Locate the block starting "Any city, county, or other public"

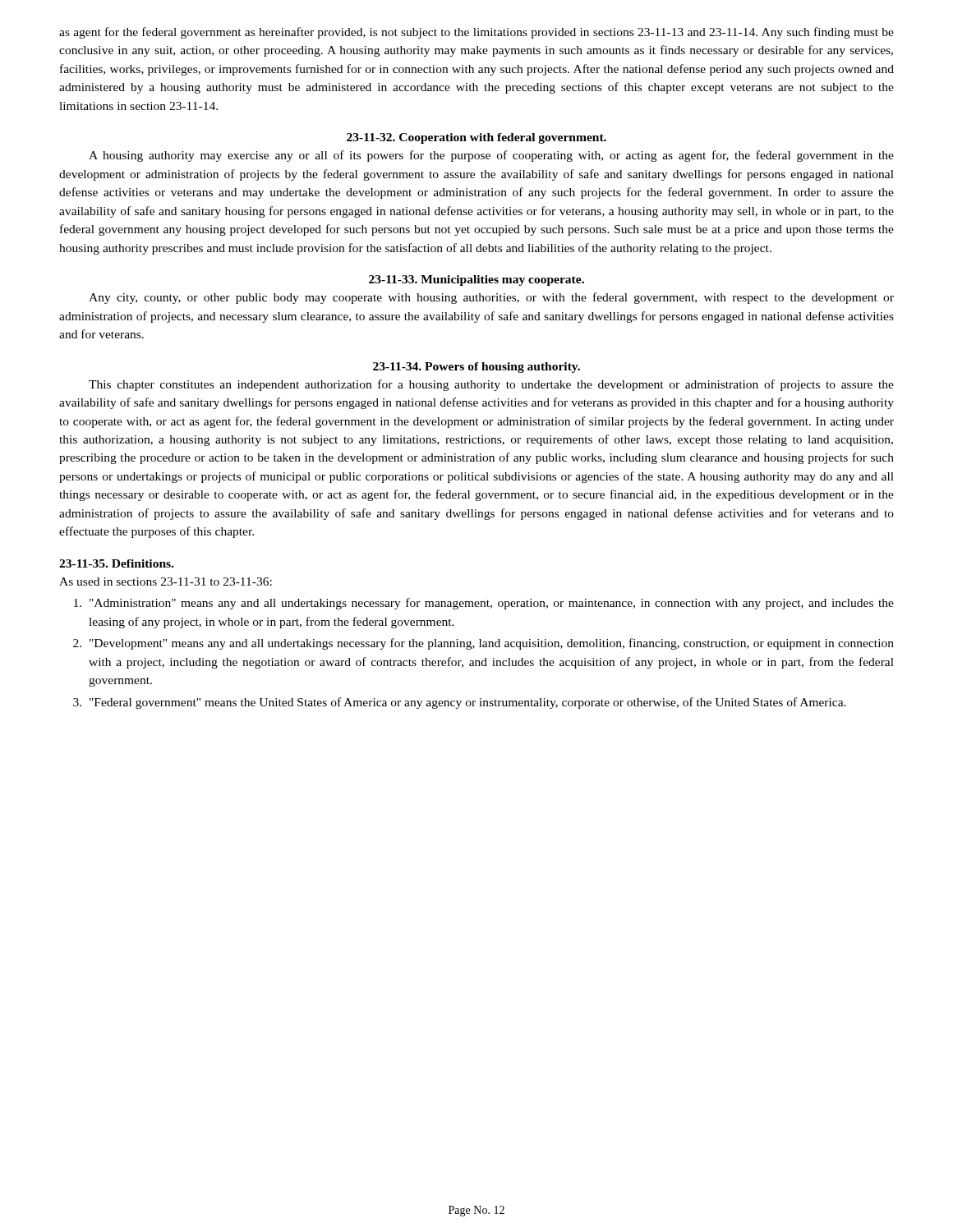tap(476, 316)
